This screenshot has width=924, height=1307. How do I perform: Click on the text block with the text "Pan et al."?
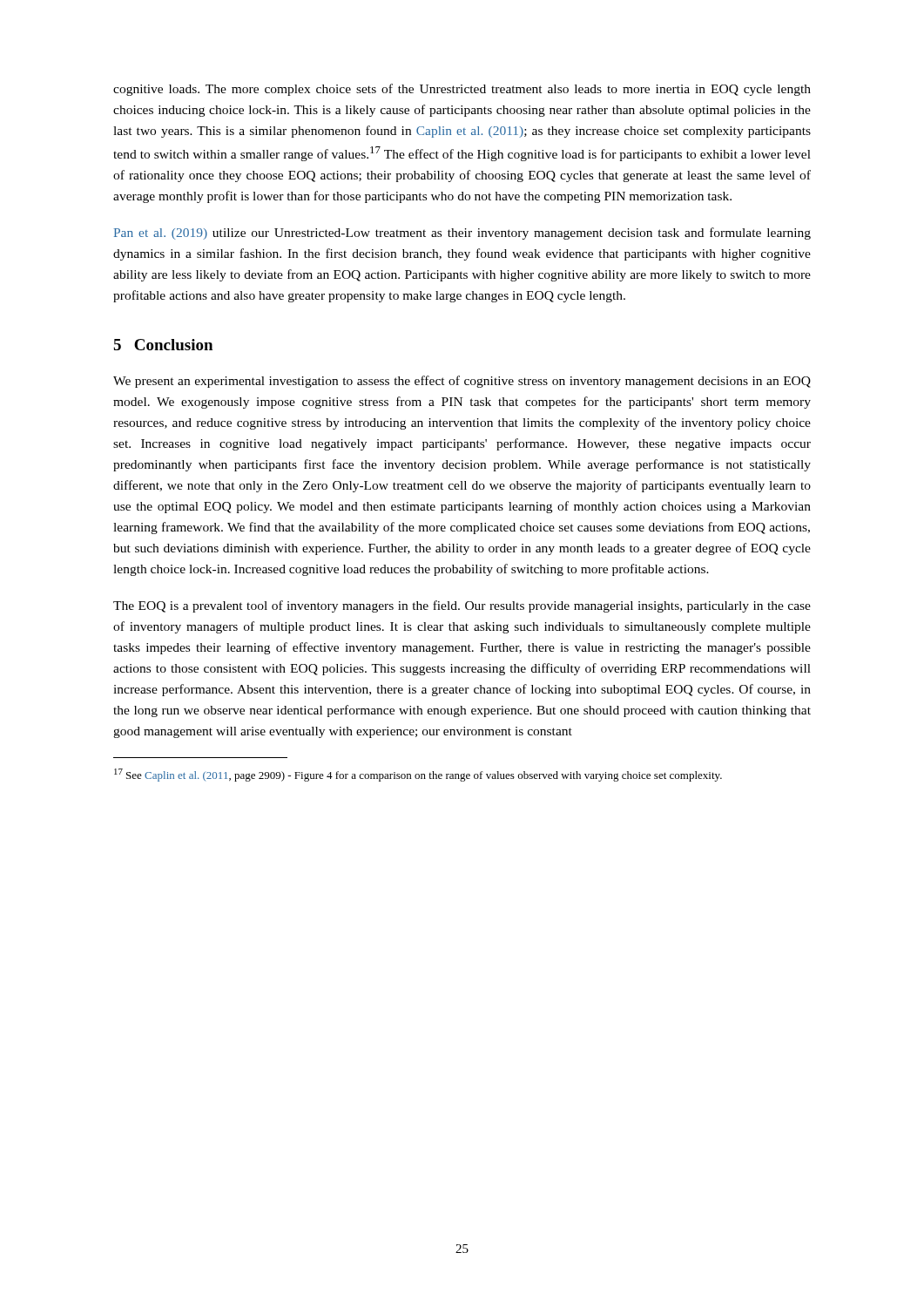(462, 264)
